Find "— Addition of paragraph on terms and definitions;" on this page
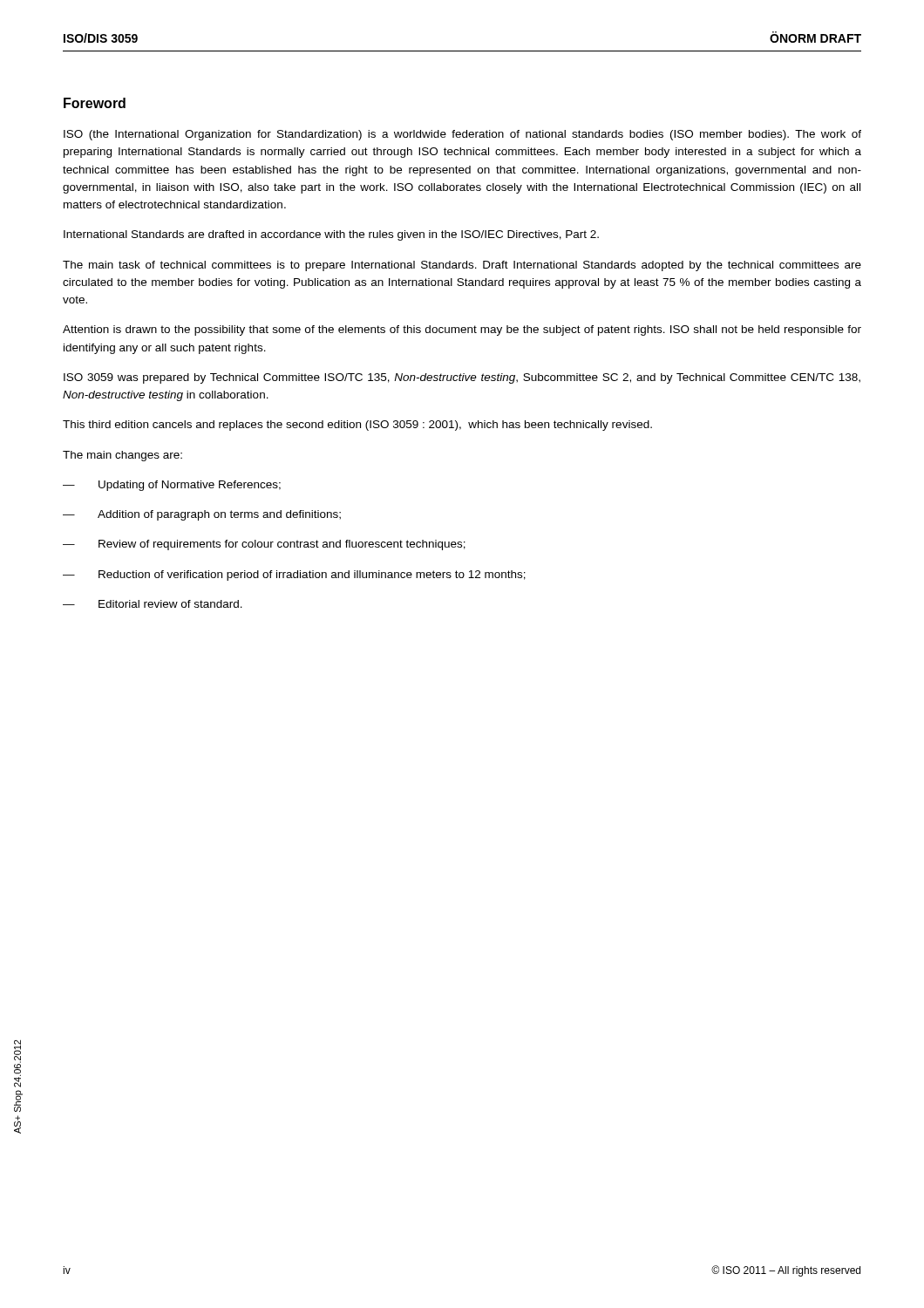924x1308 pixels. [x=202, y=515]
